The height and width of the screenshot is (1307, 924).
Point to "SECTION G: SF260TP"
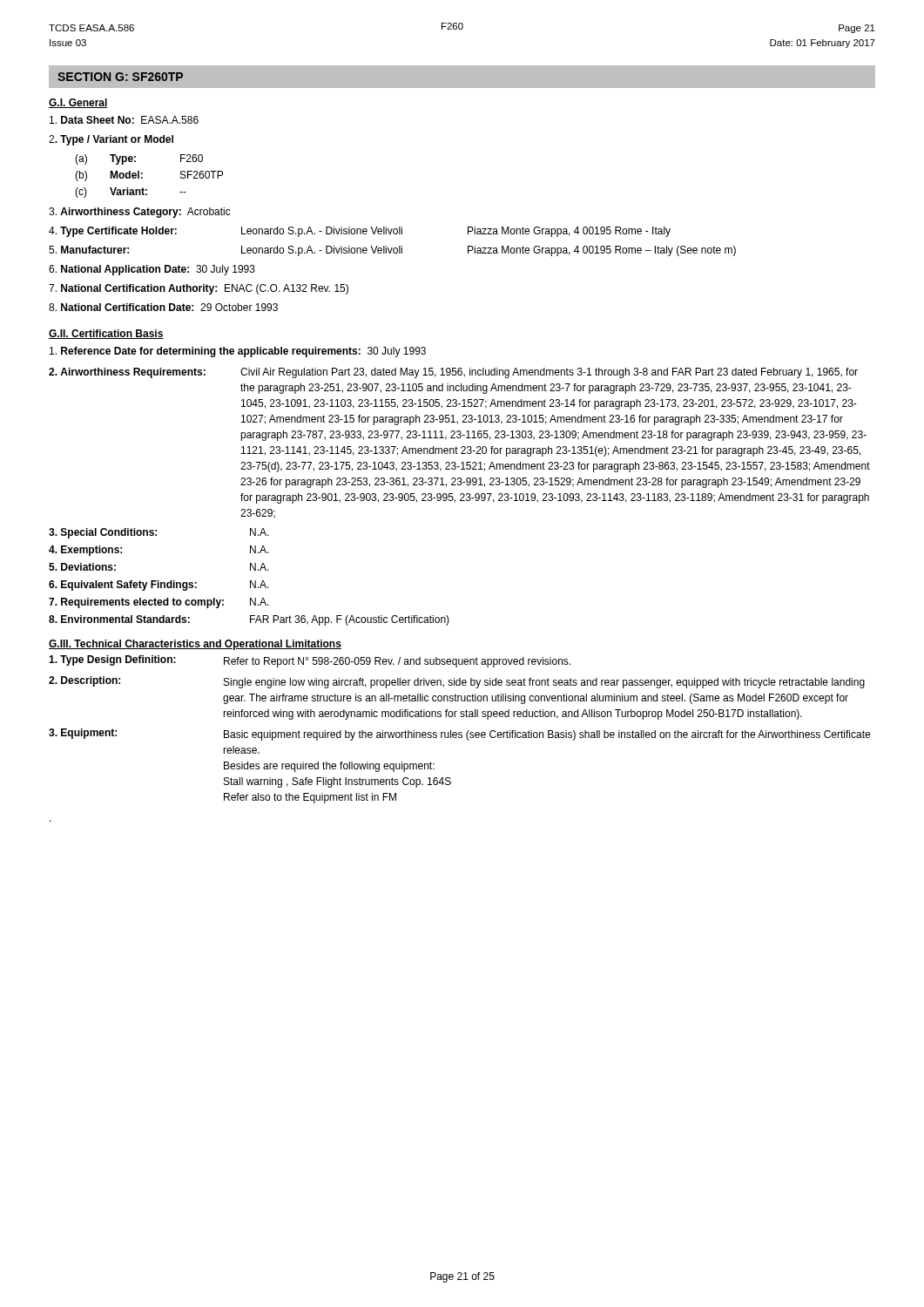tap(120, 76)
